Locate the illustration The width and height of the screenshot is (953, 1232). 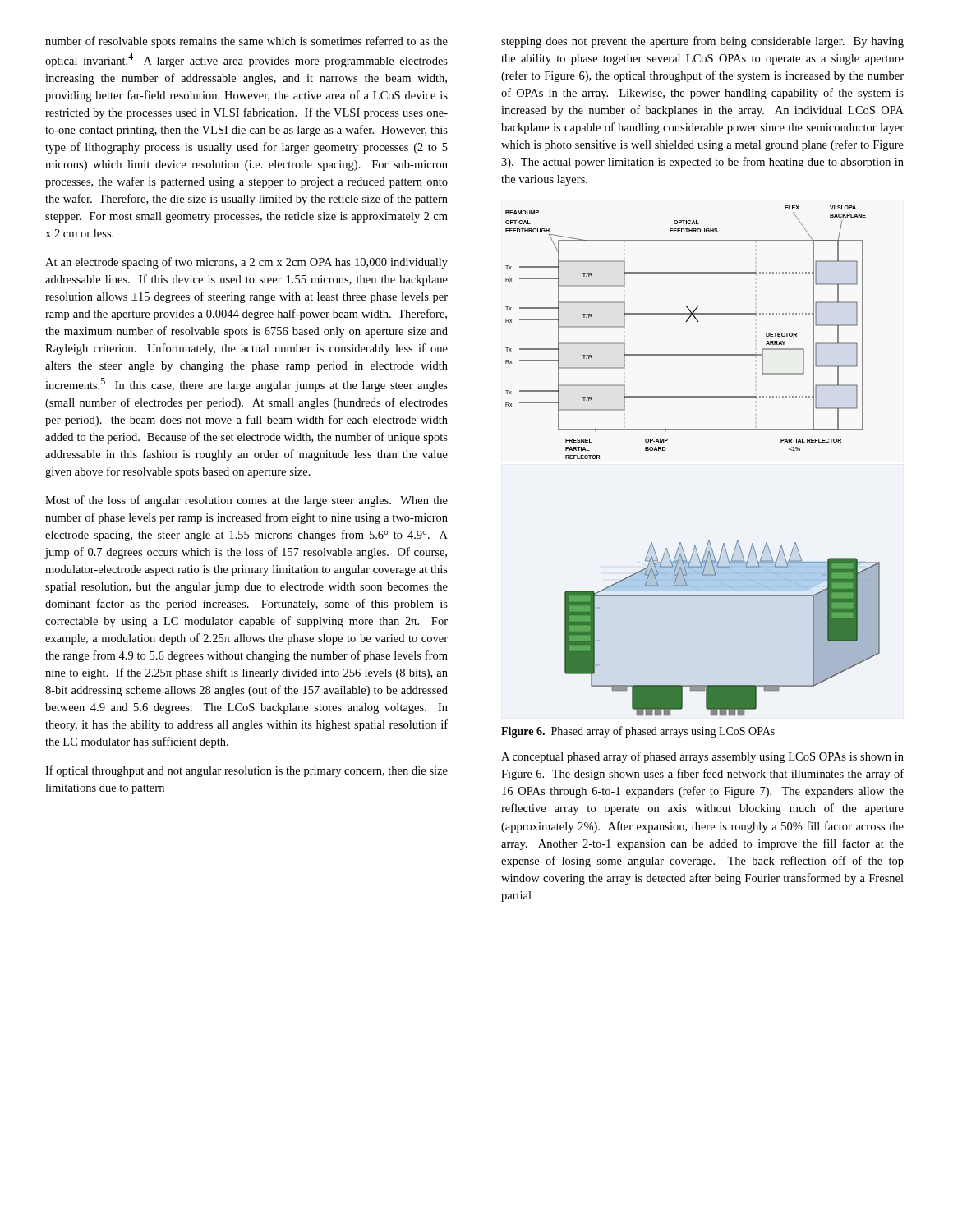[x=702, y=591]
